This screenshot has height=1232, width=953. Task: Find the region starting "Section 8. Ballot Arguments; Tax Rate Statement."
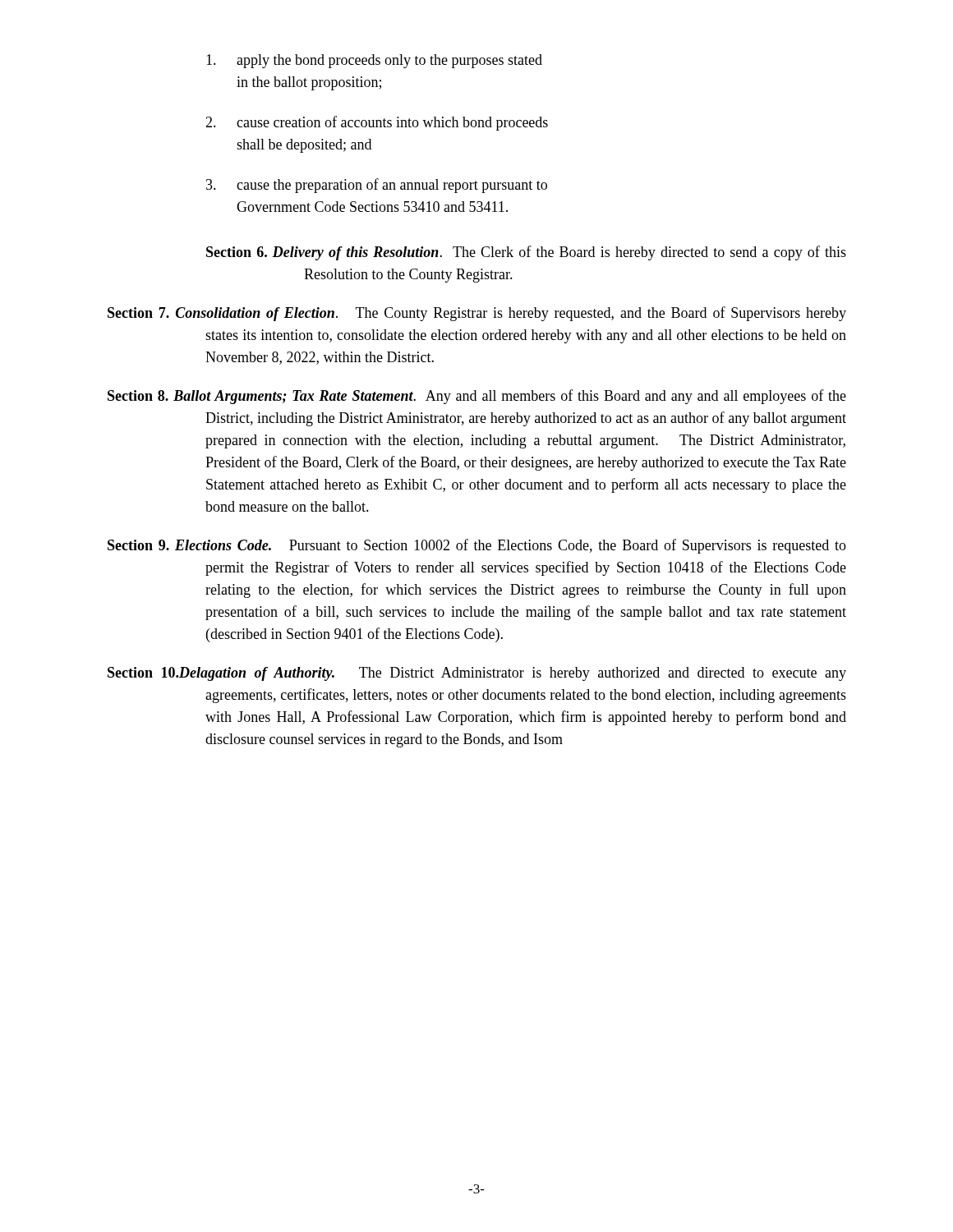[476, 452]
